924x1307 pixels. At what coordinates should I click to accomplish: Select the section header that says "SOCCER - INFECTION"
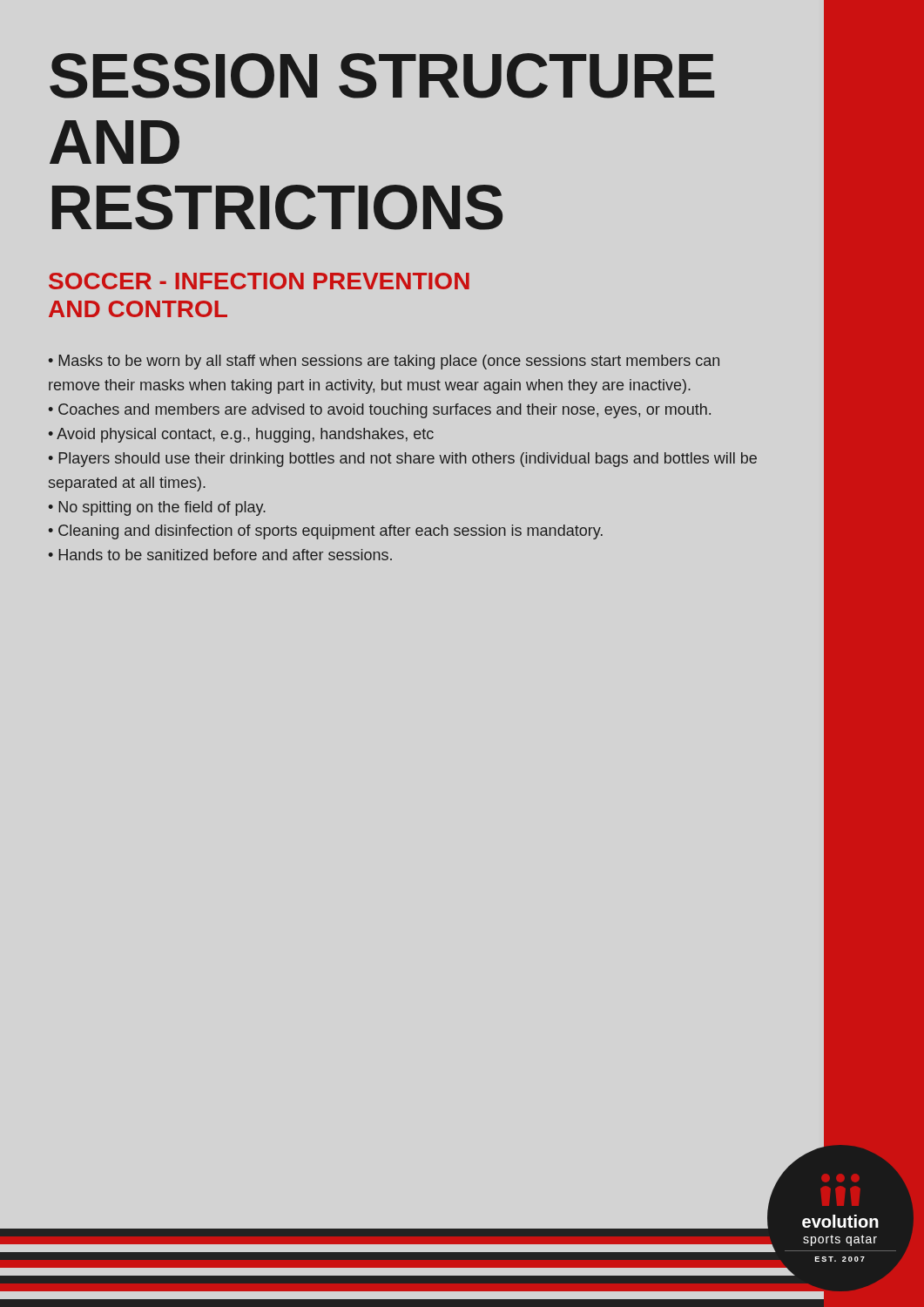pyautogui.click(x=259, y=295)
